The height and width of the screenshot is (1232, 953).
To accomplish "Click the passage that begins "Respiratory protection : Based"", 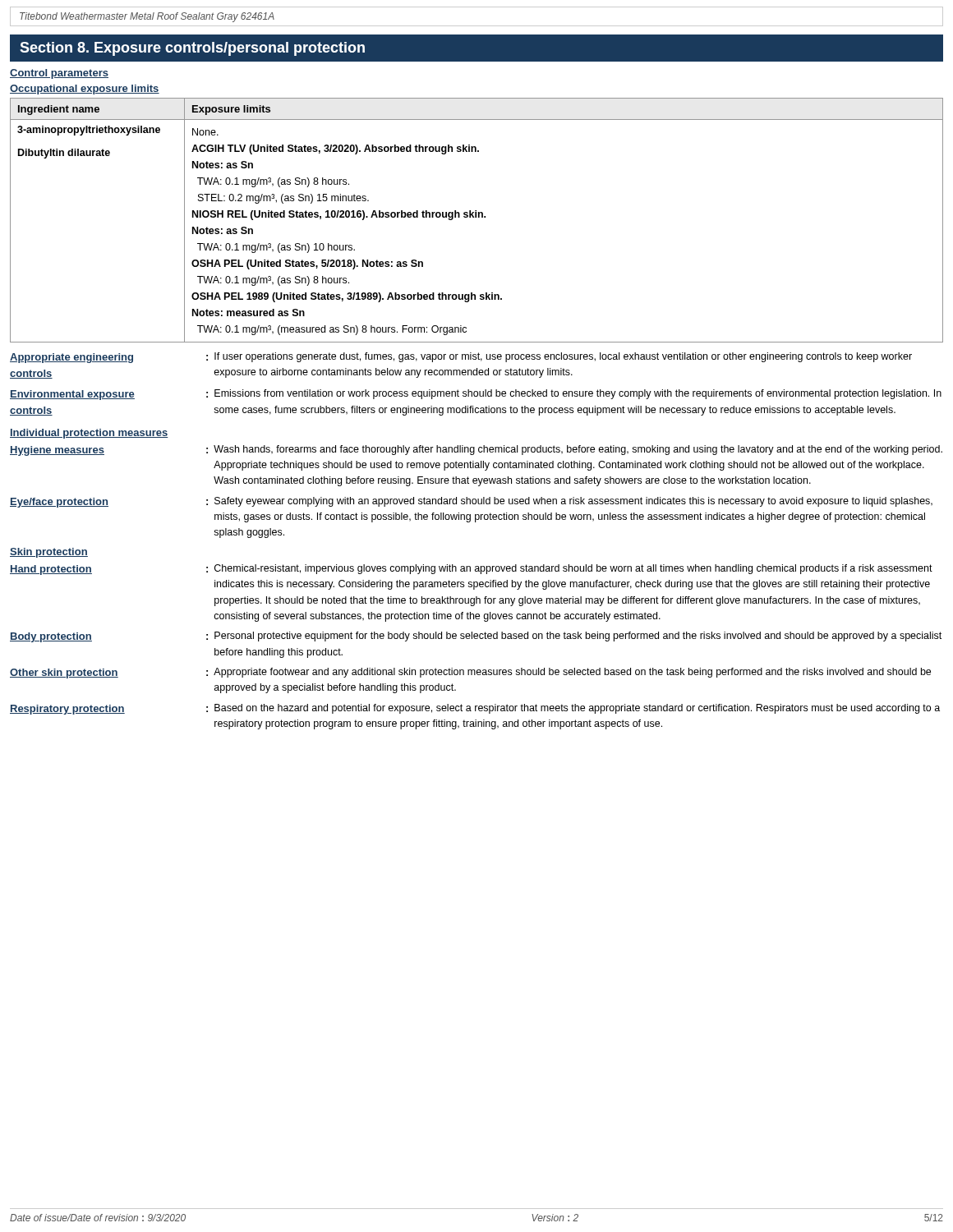I will coord(476,716).
